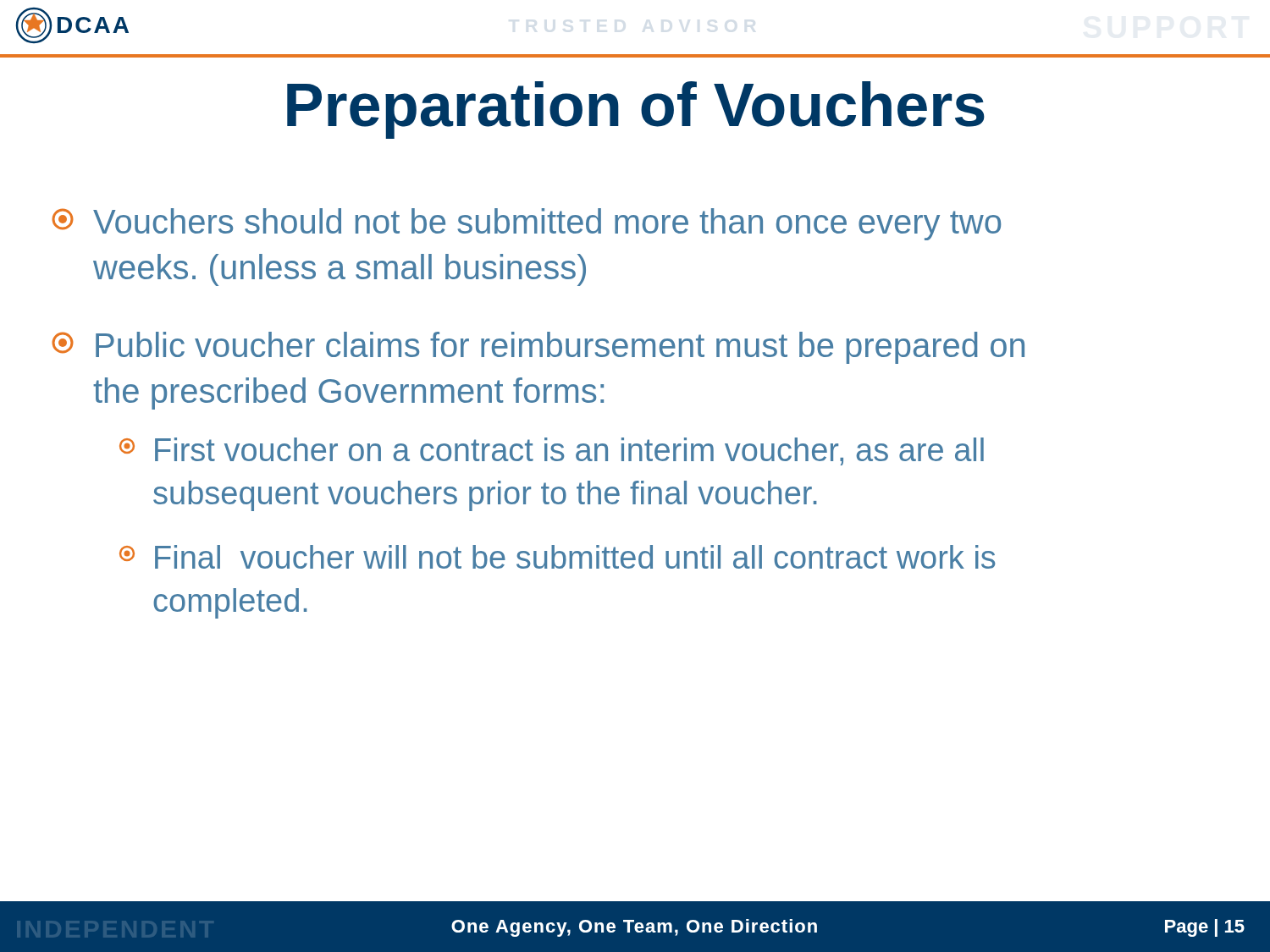Locate the text "Preparation of Vouchers"
Viewport: 1270px width, 952px height.
[x=635, y=105]
